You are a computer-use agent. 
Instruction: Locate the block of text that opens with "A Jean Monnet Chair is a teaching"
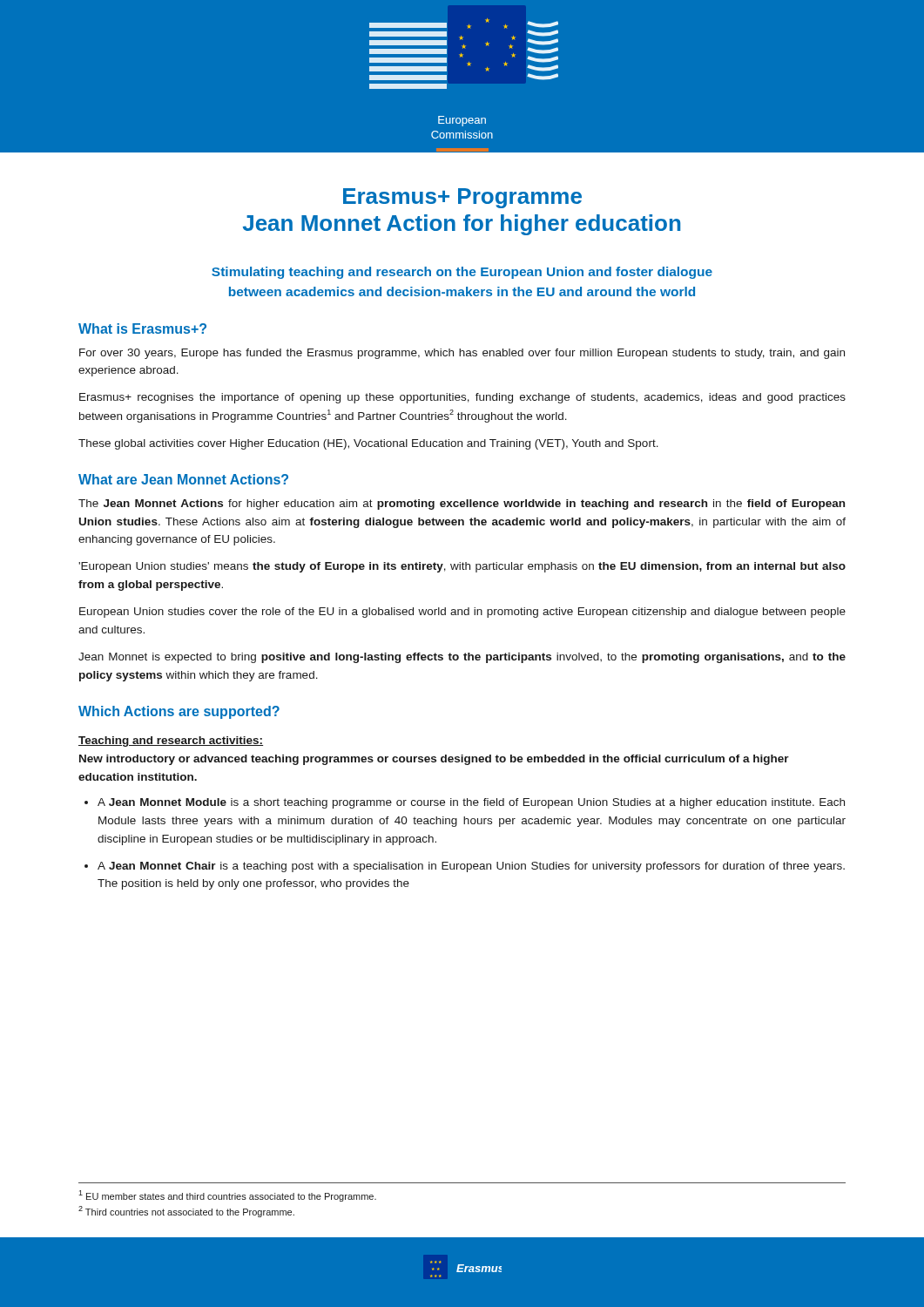coord(472,874)
